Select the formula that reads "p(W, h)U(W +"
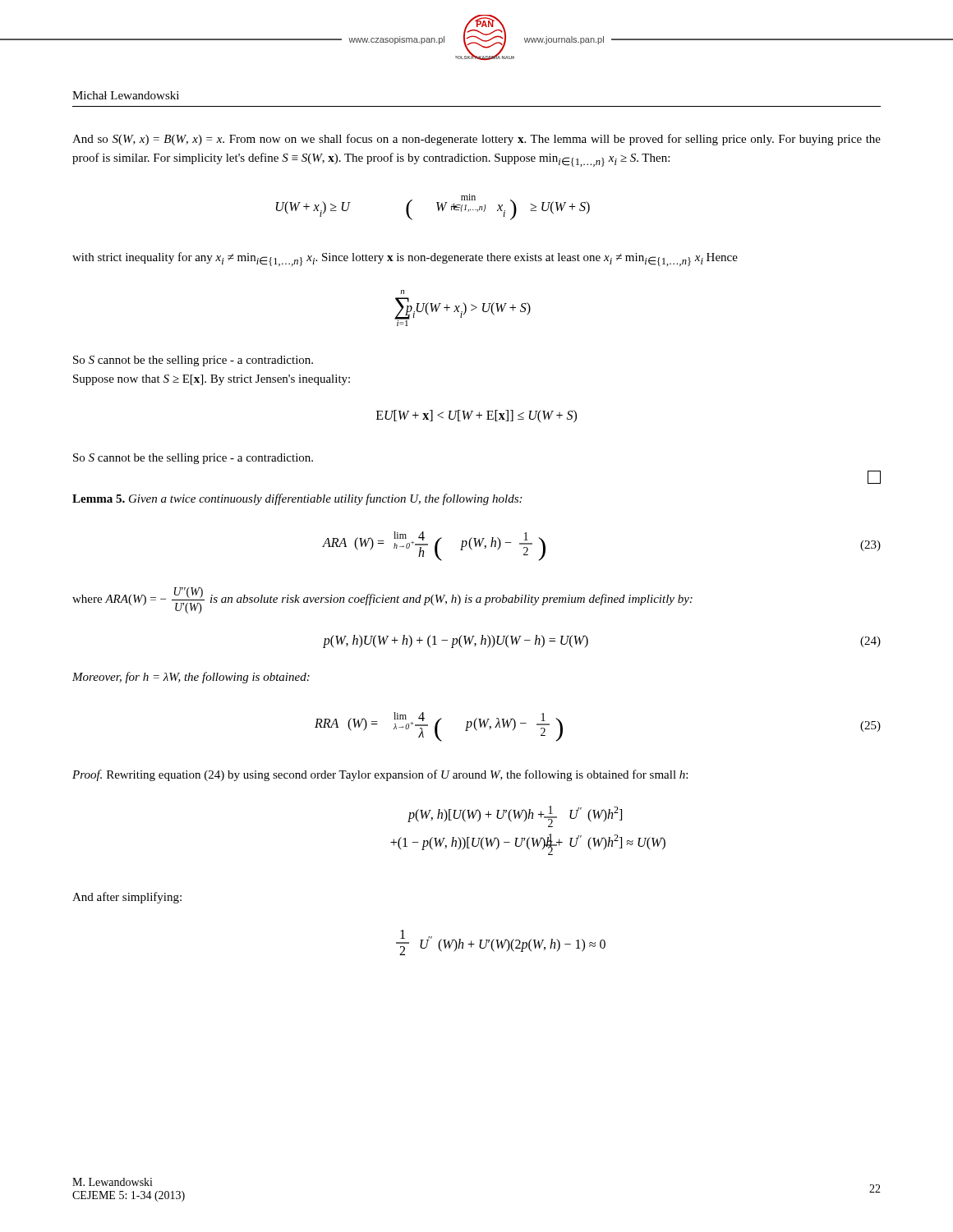The height and width of the screenshot is (1232, 953). click(476, 641)
